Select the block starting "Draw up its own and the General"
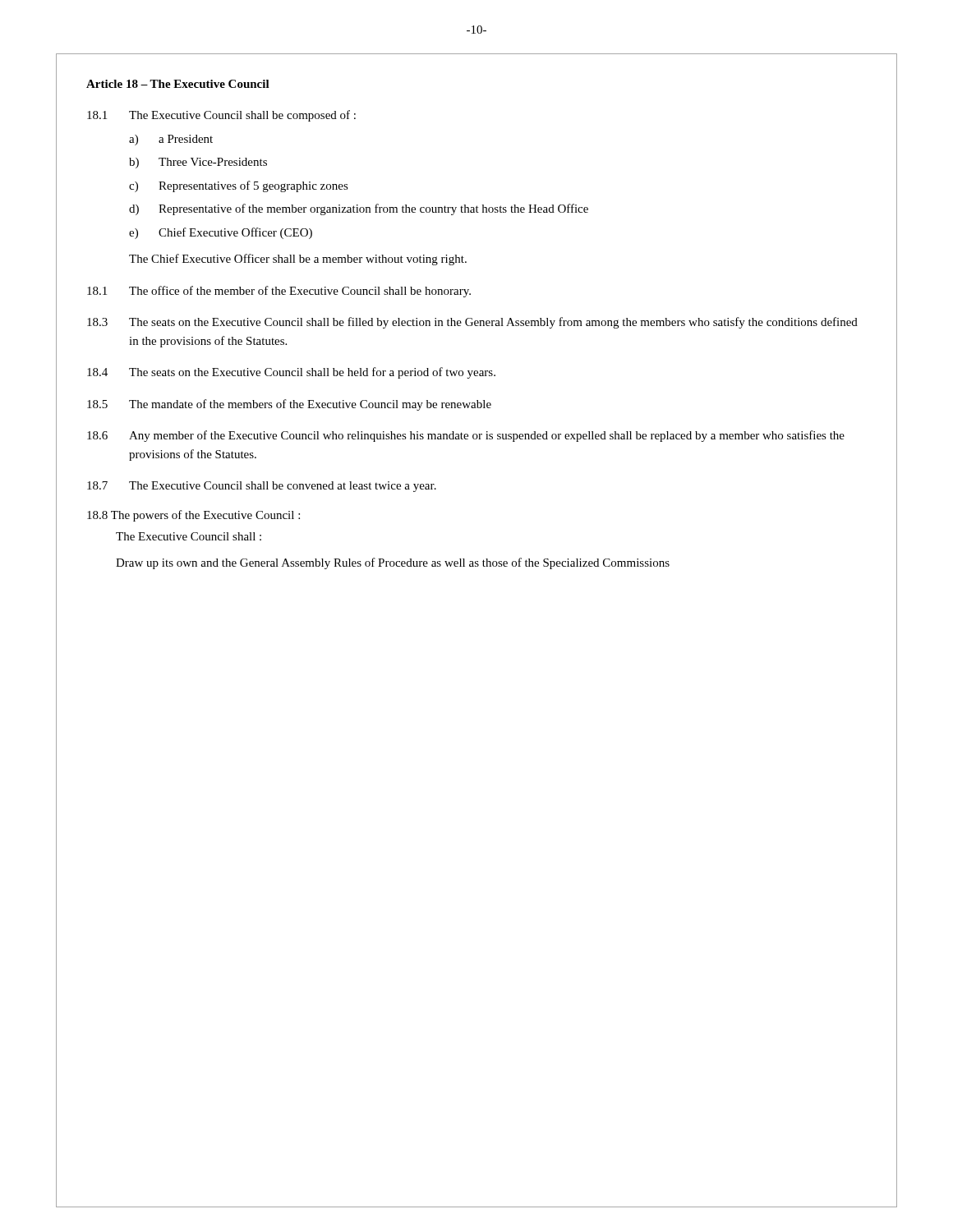 click(393, 563)
